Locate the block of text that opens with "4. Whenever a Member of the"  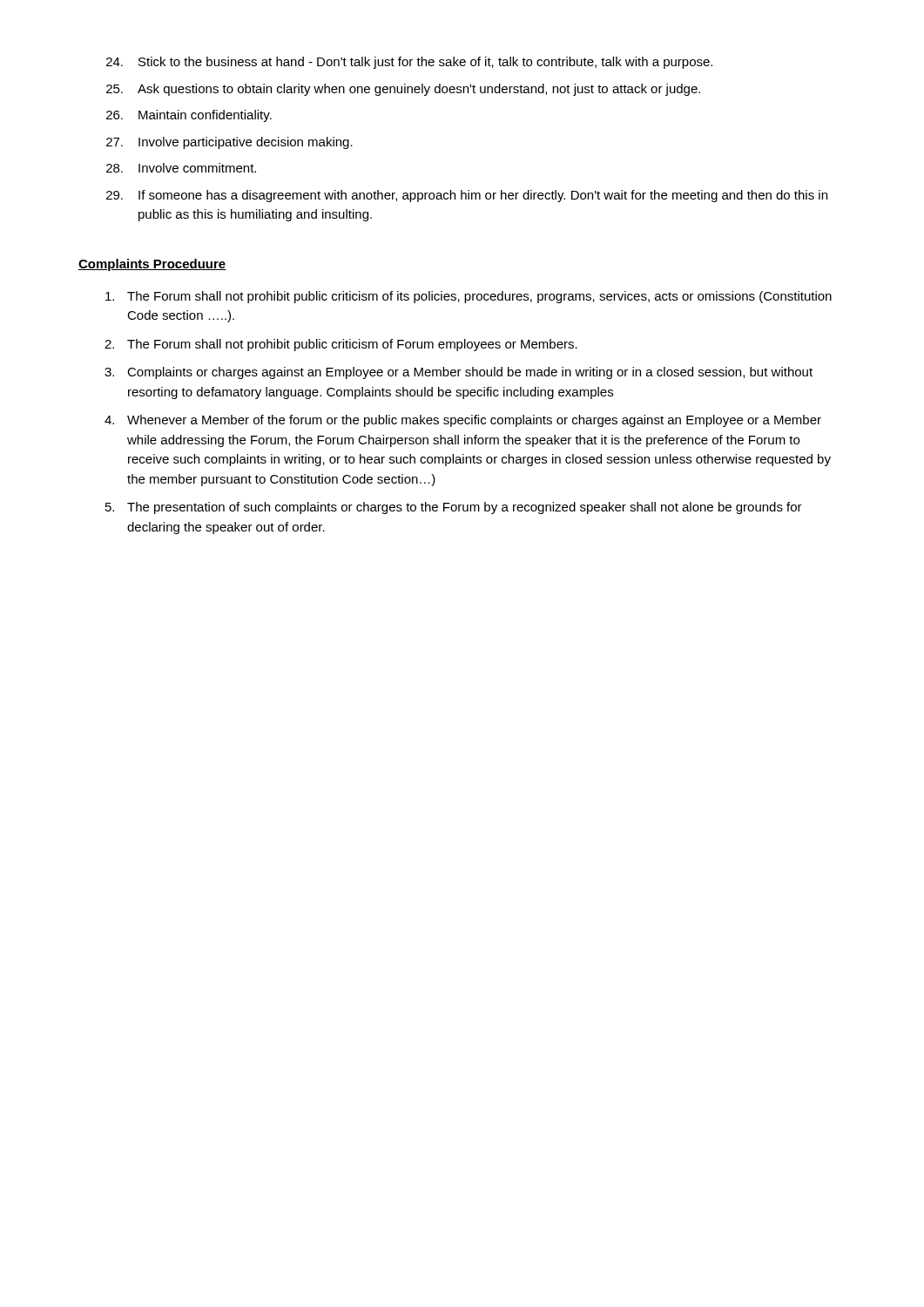tap(475, 450)
